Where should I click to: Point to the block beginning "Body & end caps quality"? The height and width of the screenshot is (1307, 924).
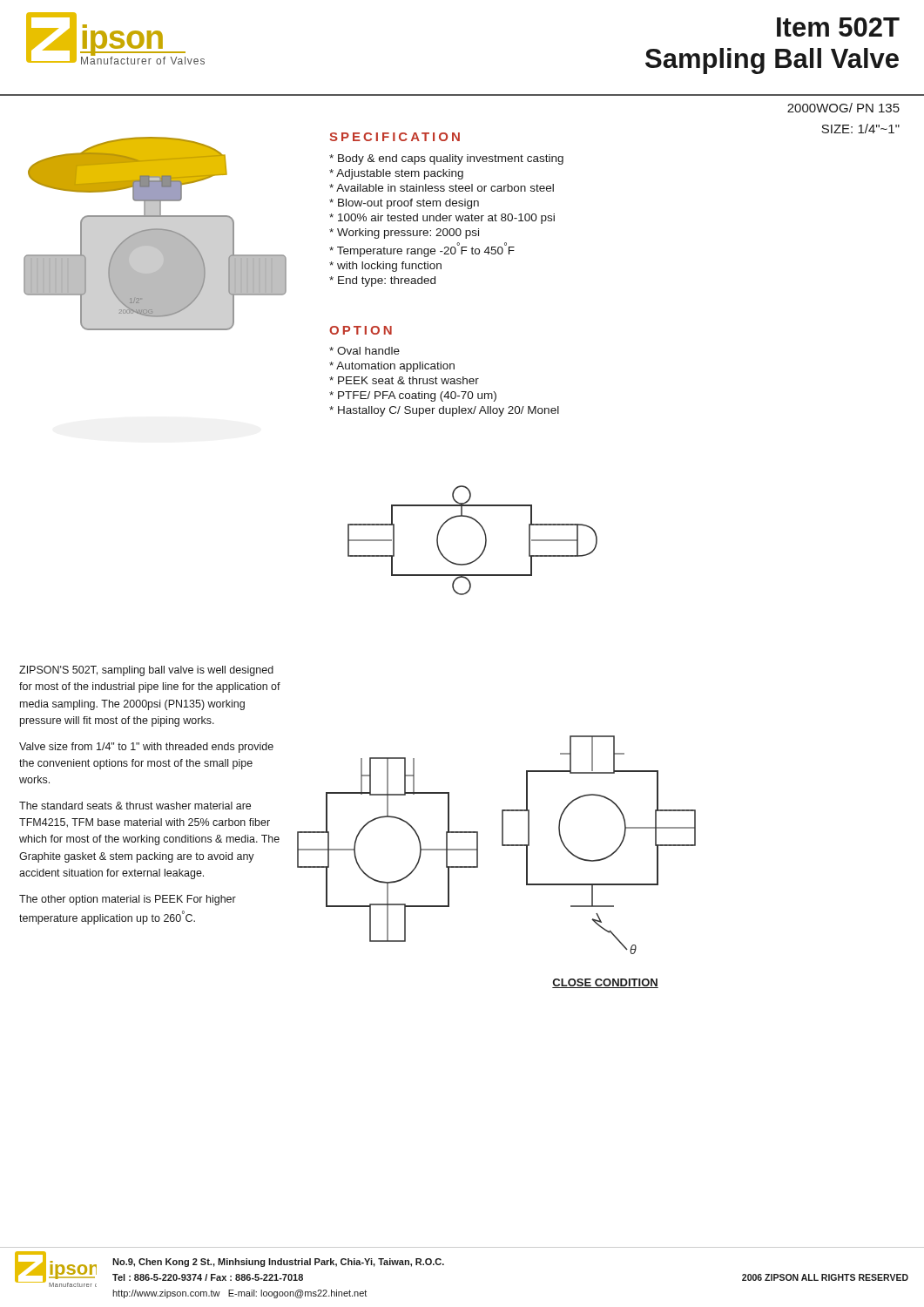tap(447, 158)
